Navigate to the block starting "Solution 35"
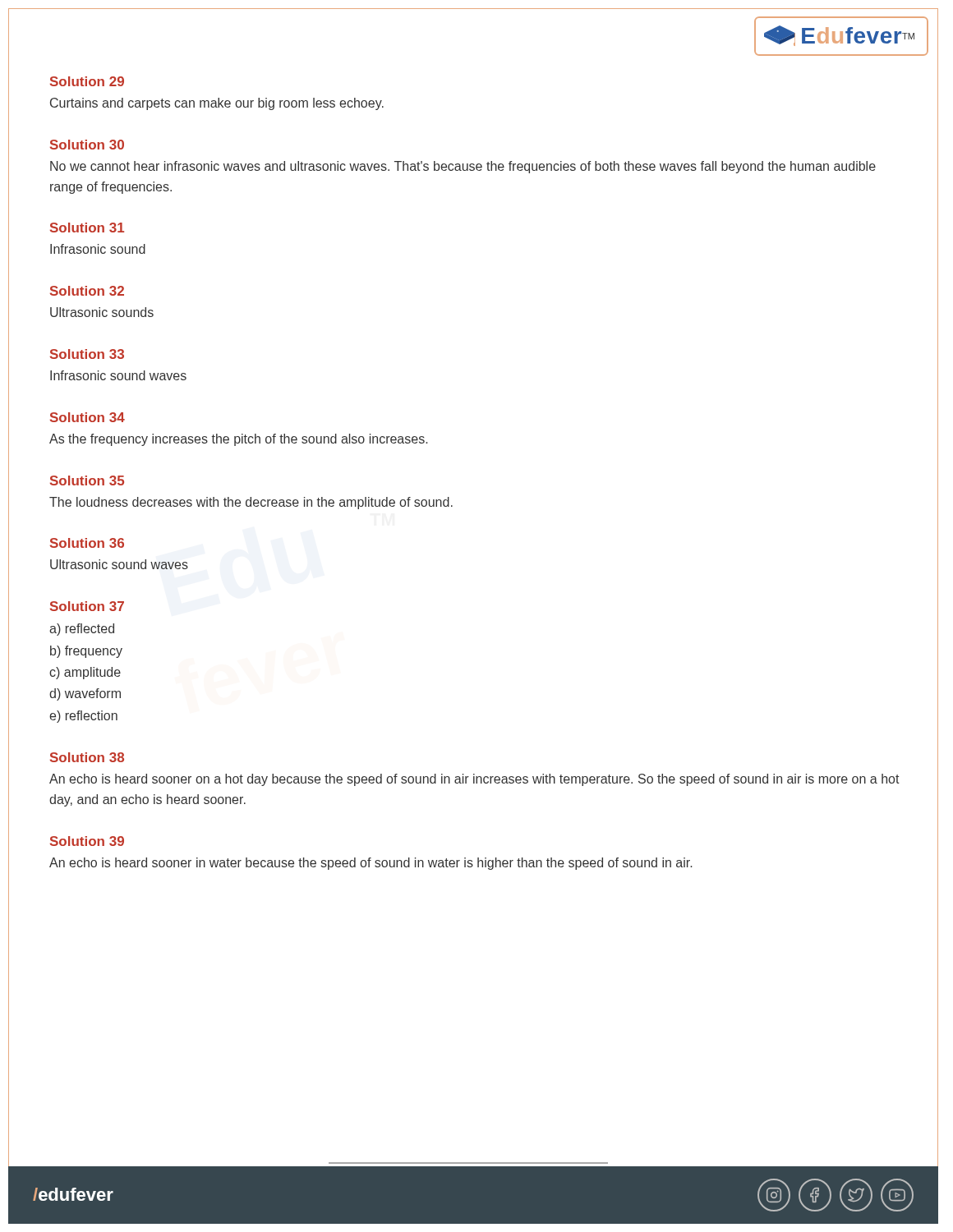 87,481
